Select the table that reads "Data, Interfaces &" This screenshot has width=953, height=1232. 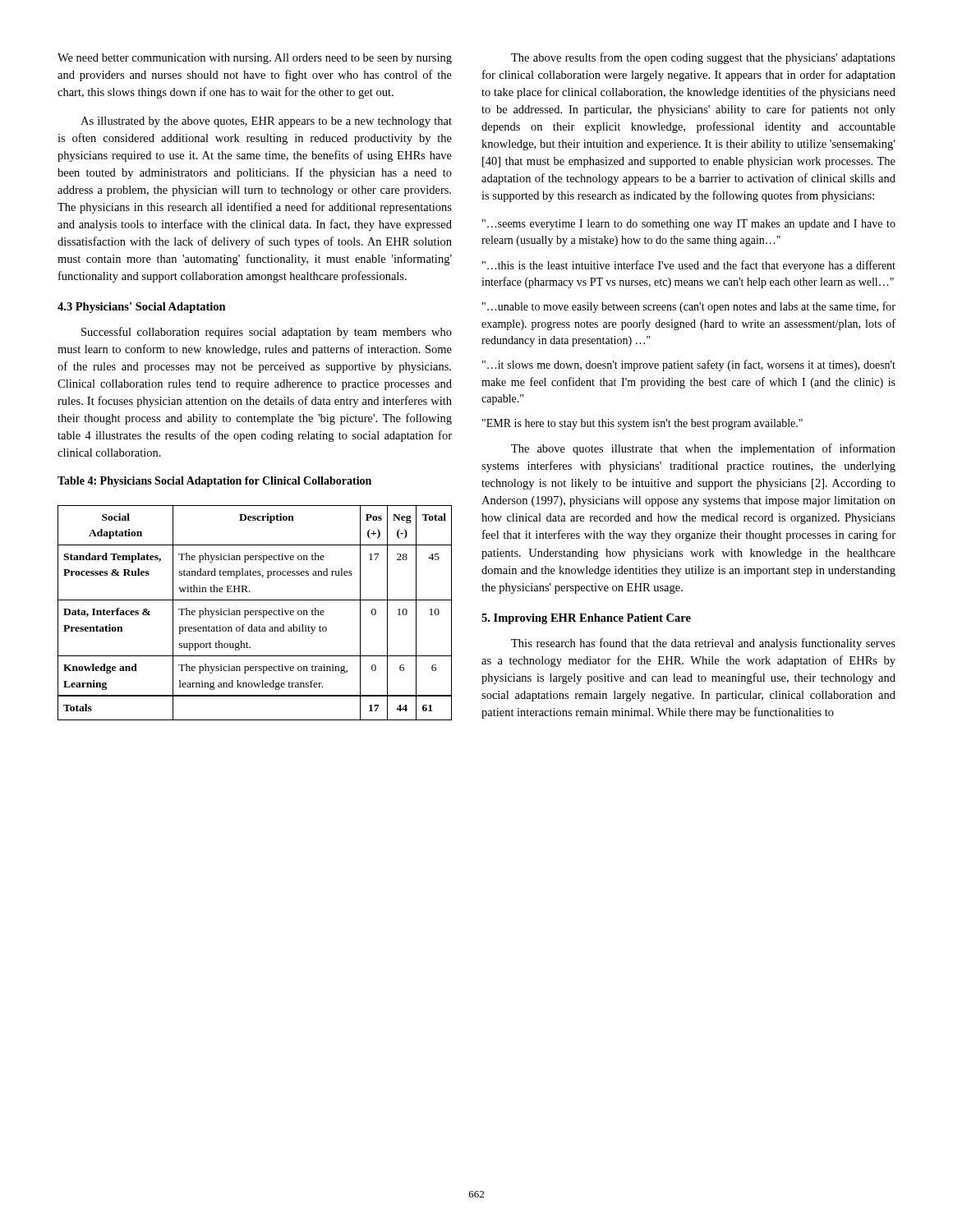pyautogui.click(x=255, y=613)
